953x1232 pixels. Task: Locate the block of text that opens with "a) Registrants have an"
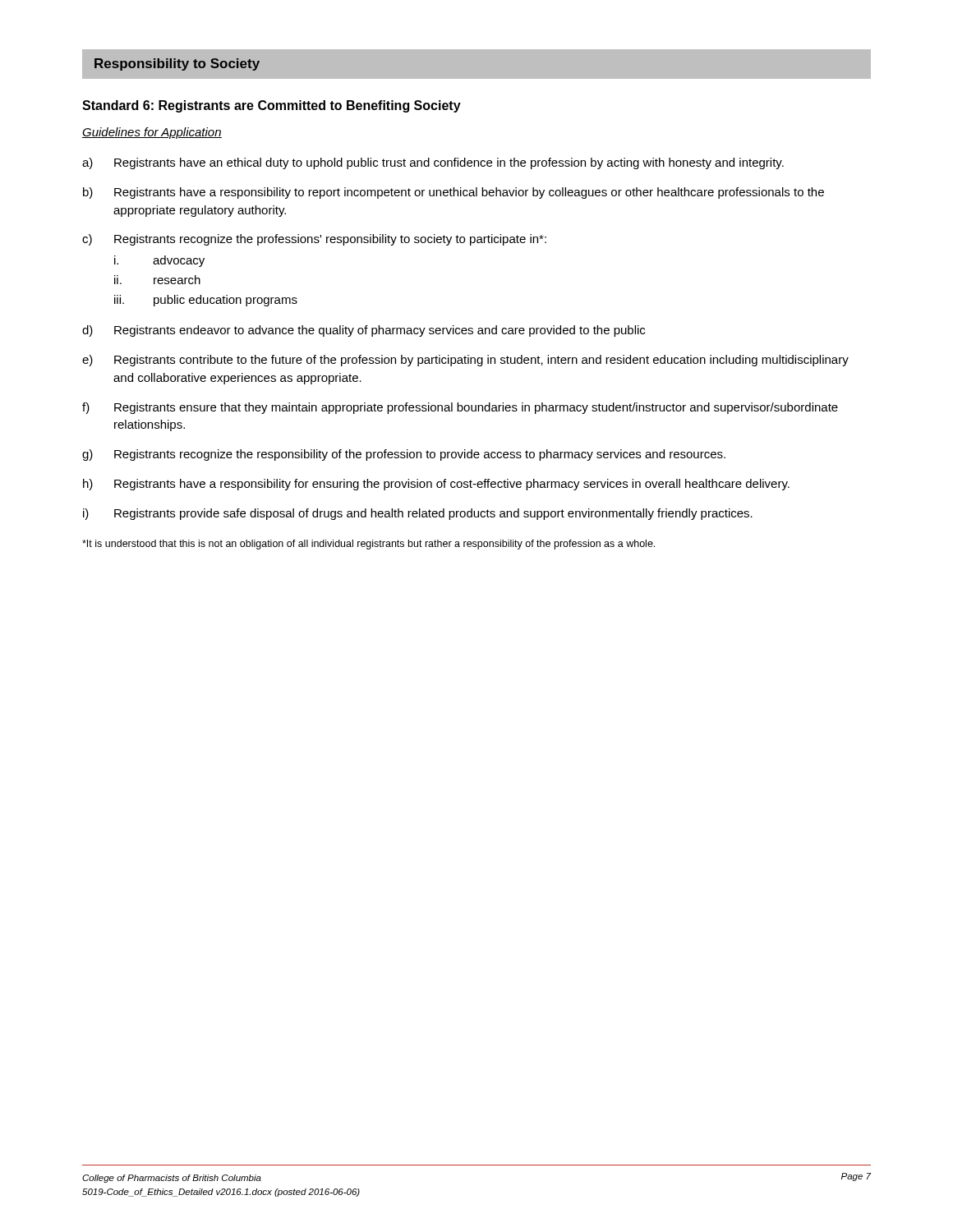click(476, 163)
